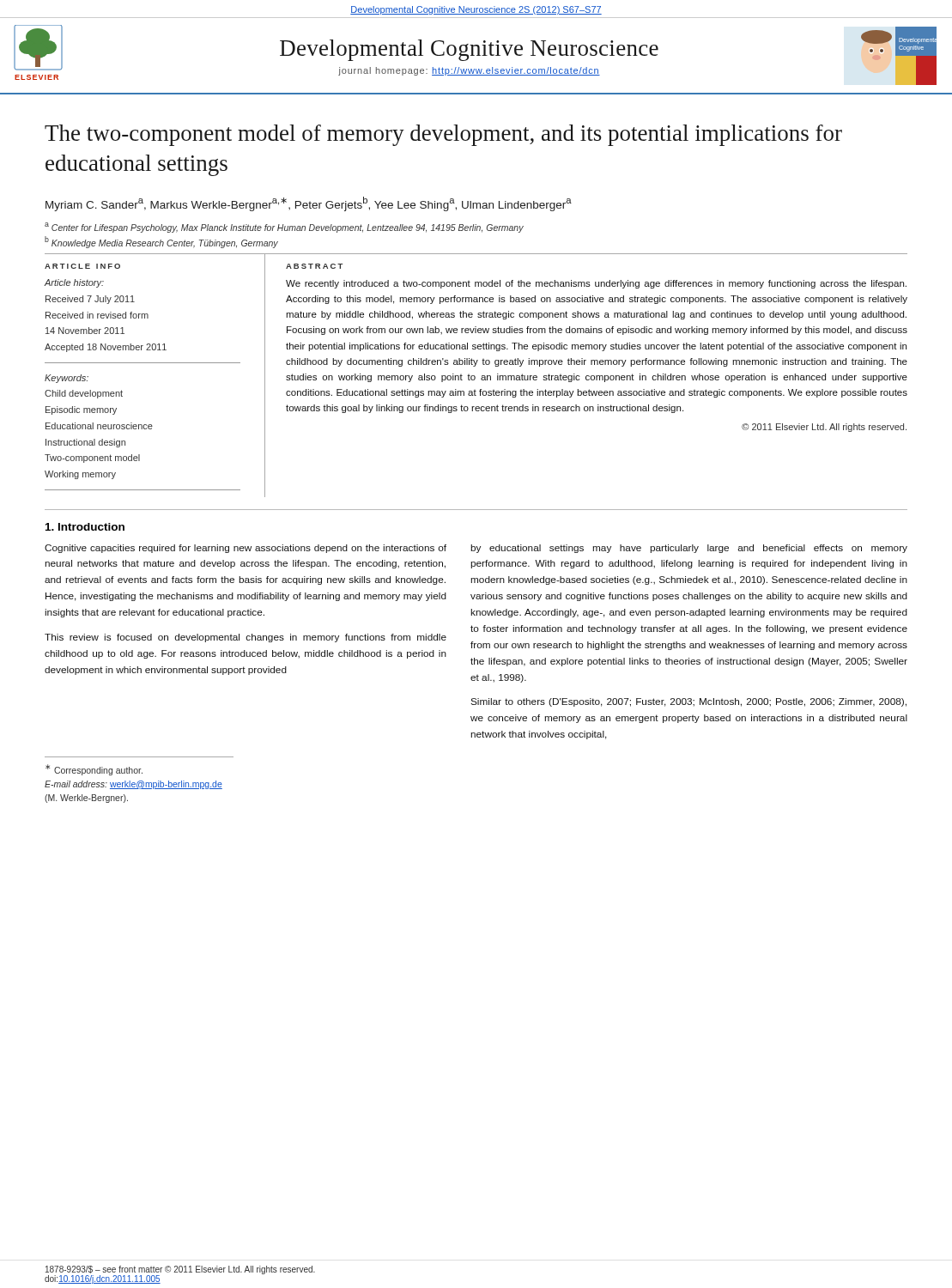952x1288 pixels.
Task: Locate the photo
Action: point(889,55)
